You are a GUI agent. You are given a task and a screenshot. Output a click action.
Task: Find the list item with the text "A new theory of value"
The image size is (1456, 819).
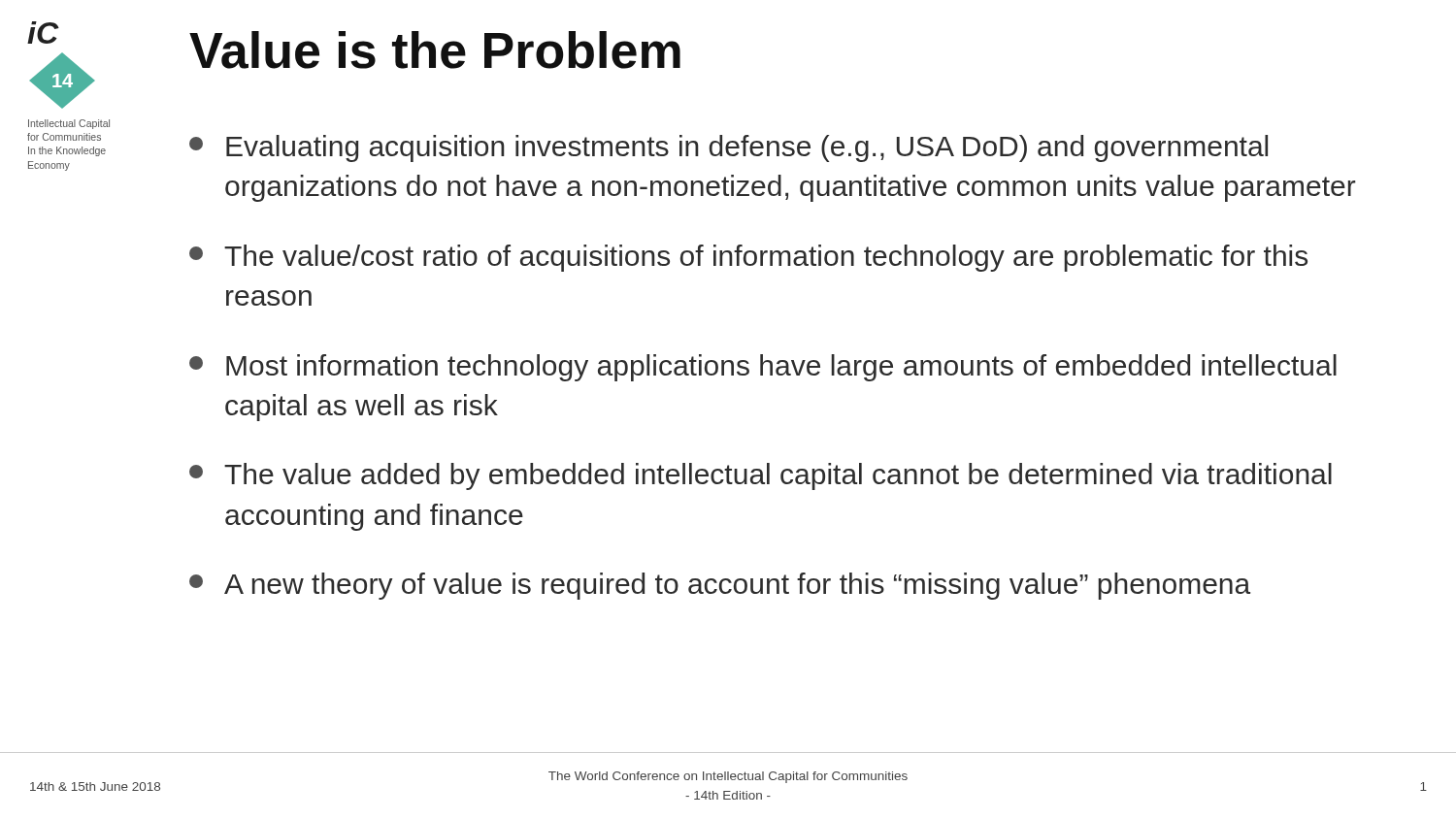coord(796,584)
